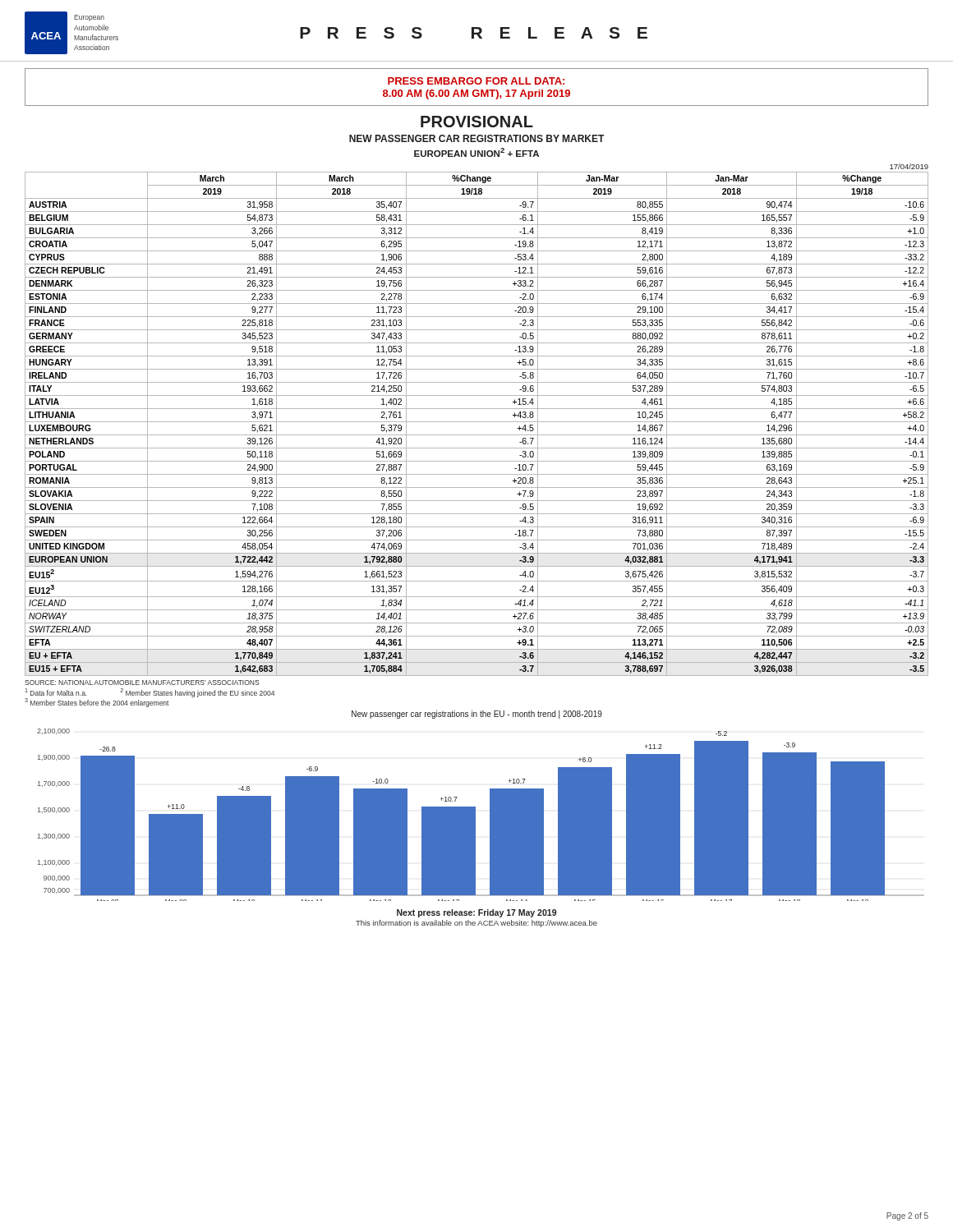Viewport: 953px width, 1232px height.
Task: Find the text block that reads "Next press release: Friday 17"
Action: [476, 913]
